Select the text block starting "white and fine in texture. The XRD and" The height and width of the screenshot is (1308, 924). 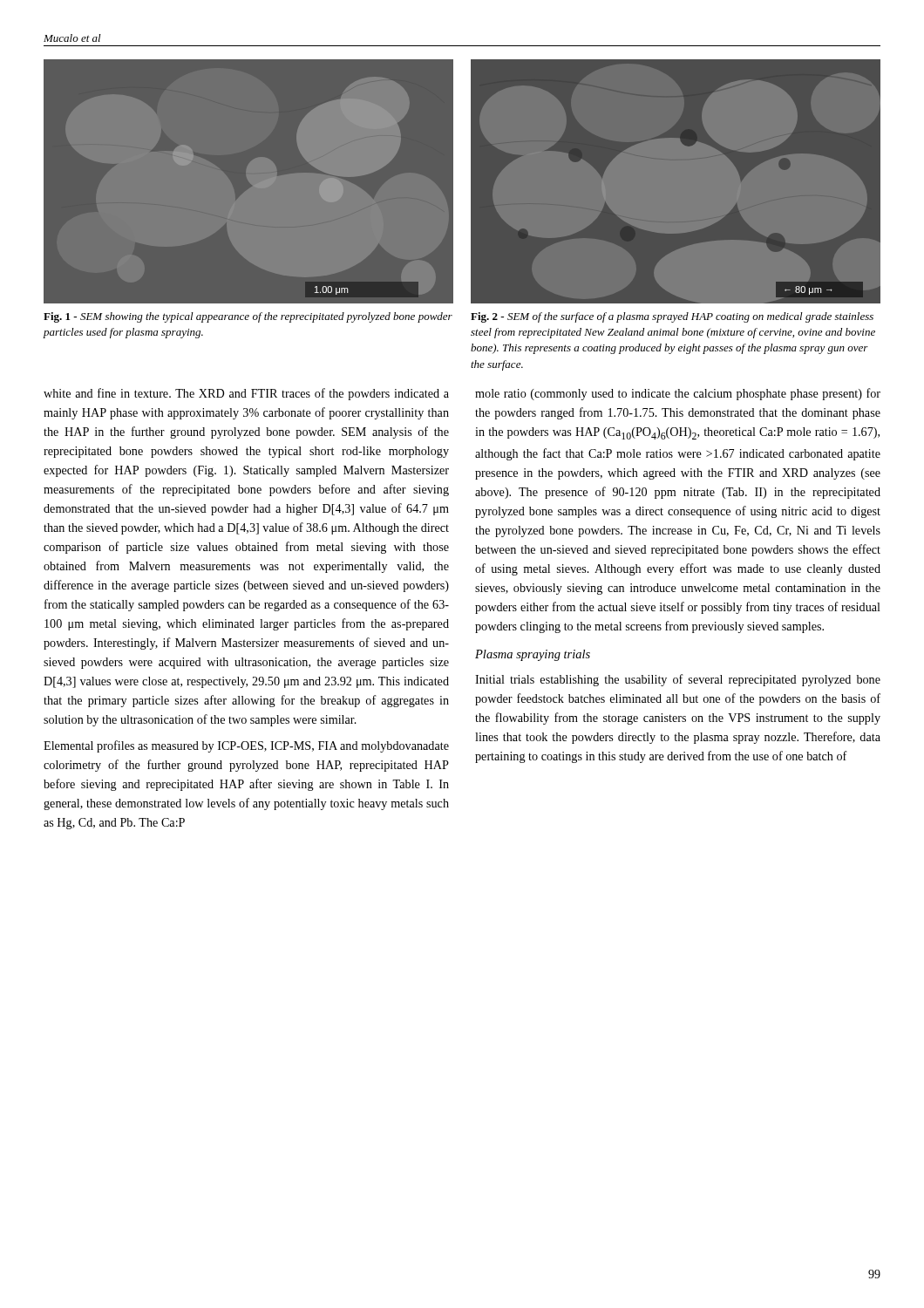[x=246, y=608]
